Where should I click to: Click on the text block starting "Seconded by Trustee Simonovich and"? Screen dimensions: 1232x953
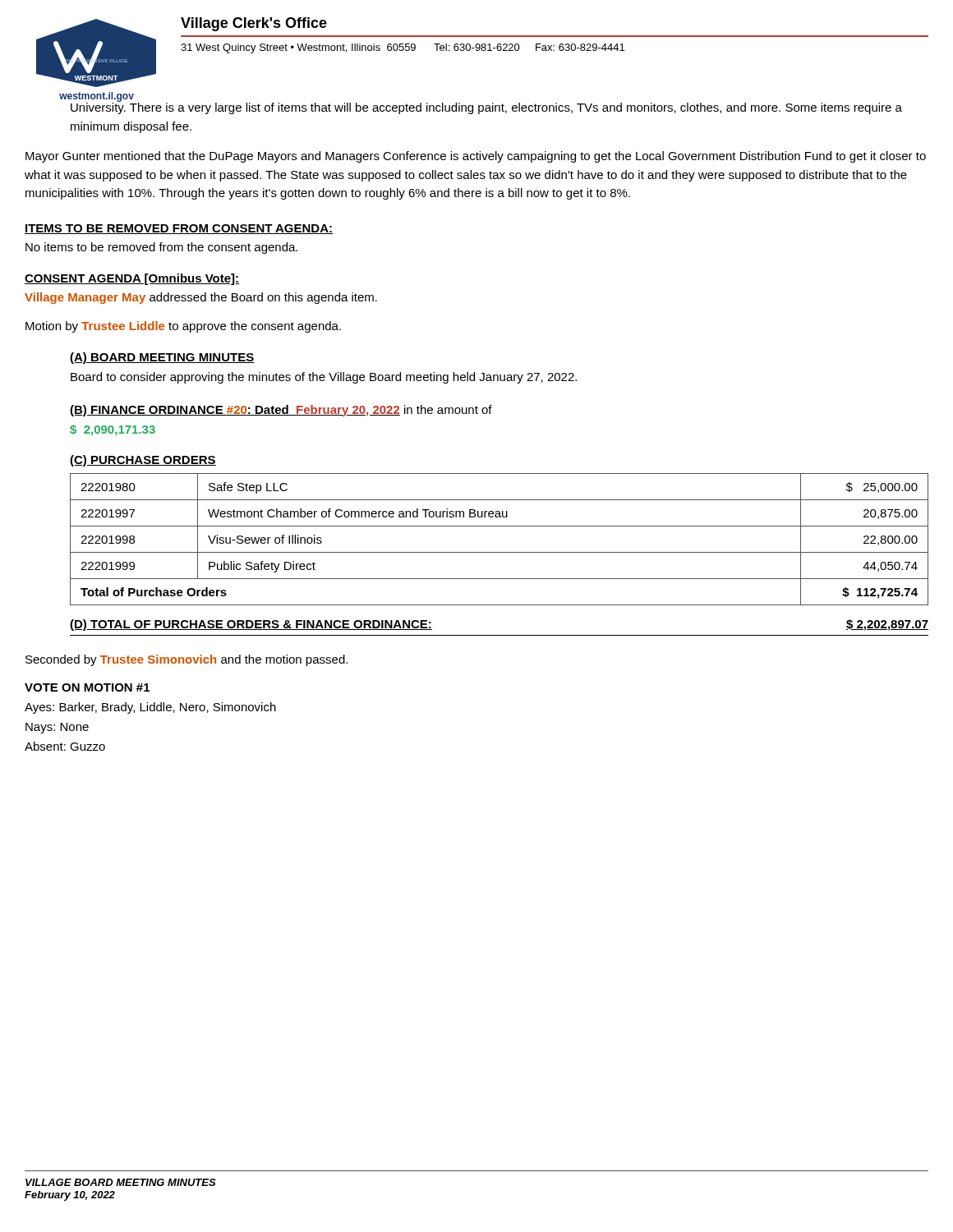click(x=187, y=659)
